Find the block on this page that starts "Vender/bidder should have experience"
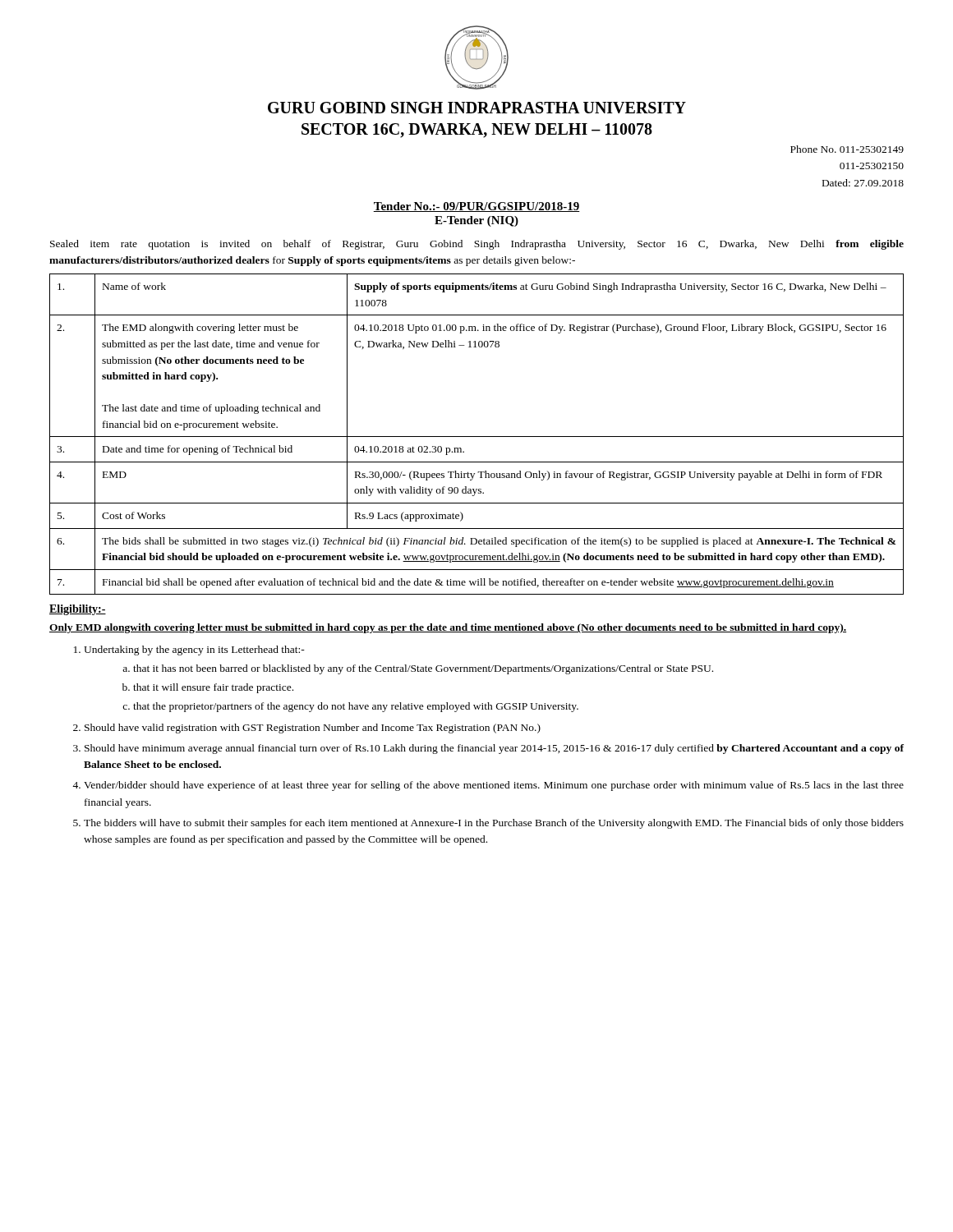Screen dimensions: 1232x953 [x=494, y=793]
